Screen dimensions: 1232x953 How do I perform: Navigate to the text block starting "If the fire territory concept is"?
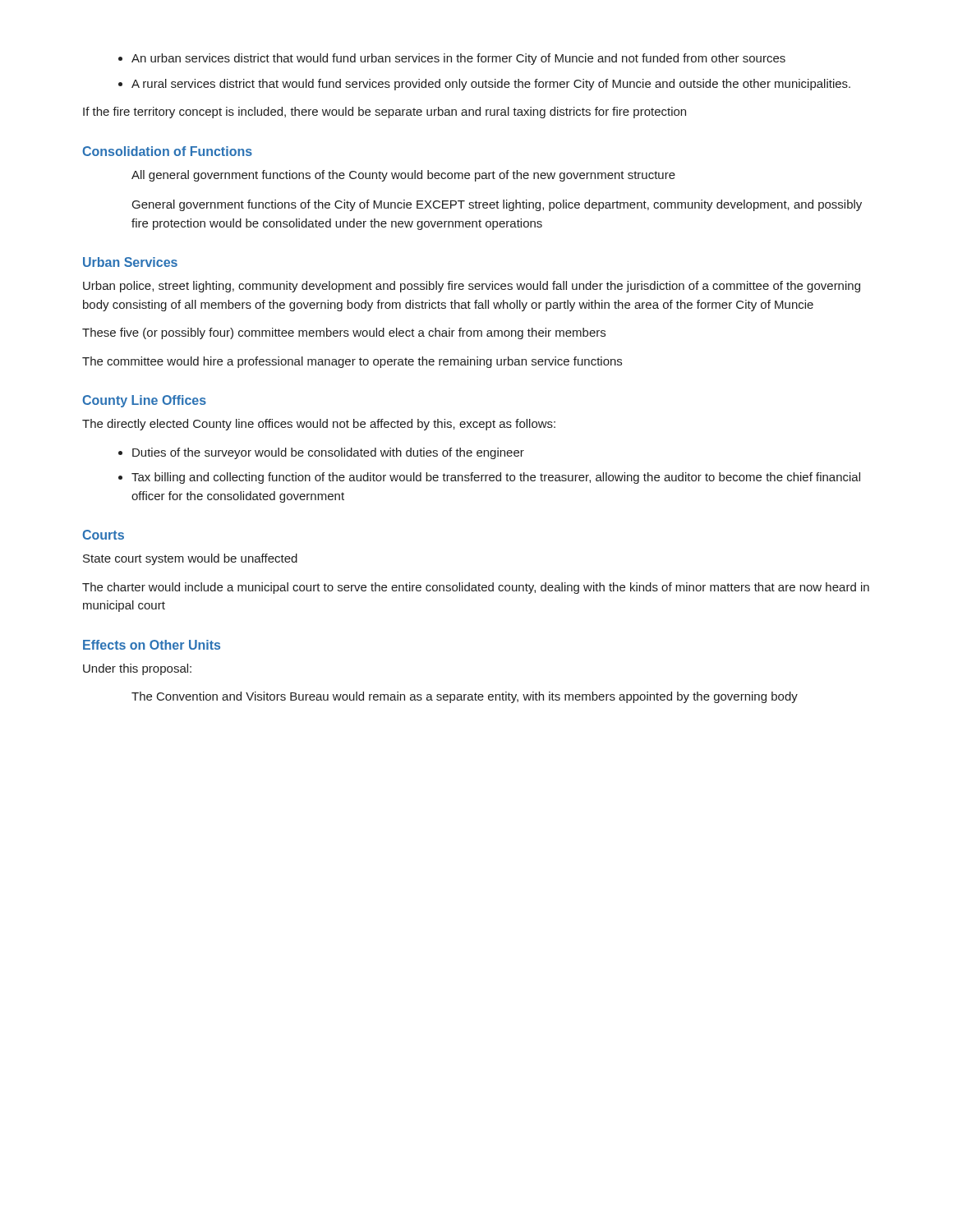[385, 111]
